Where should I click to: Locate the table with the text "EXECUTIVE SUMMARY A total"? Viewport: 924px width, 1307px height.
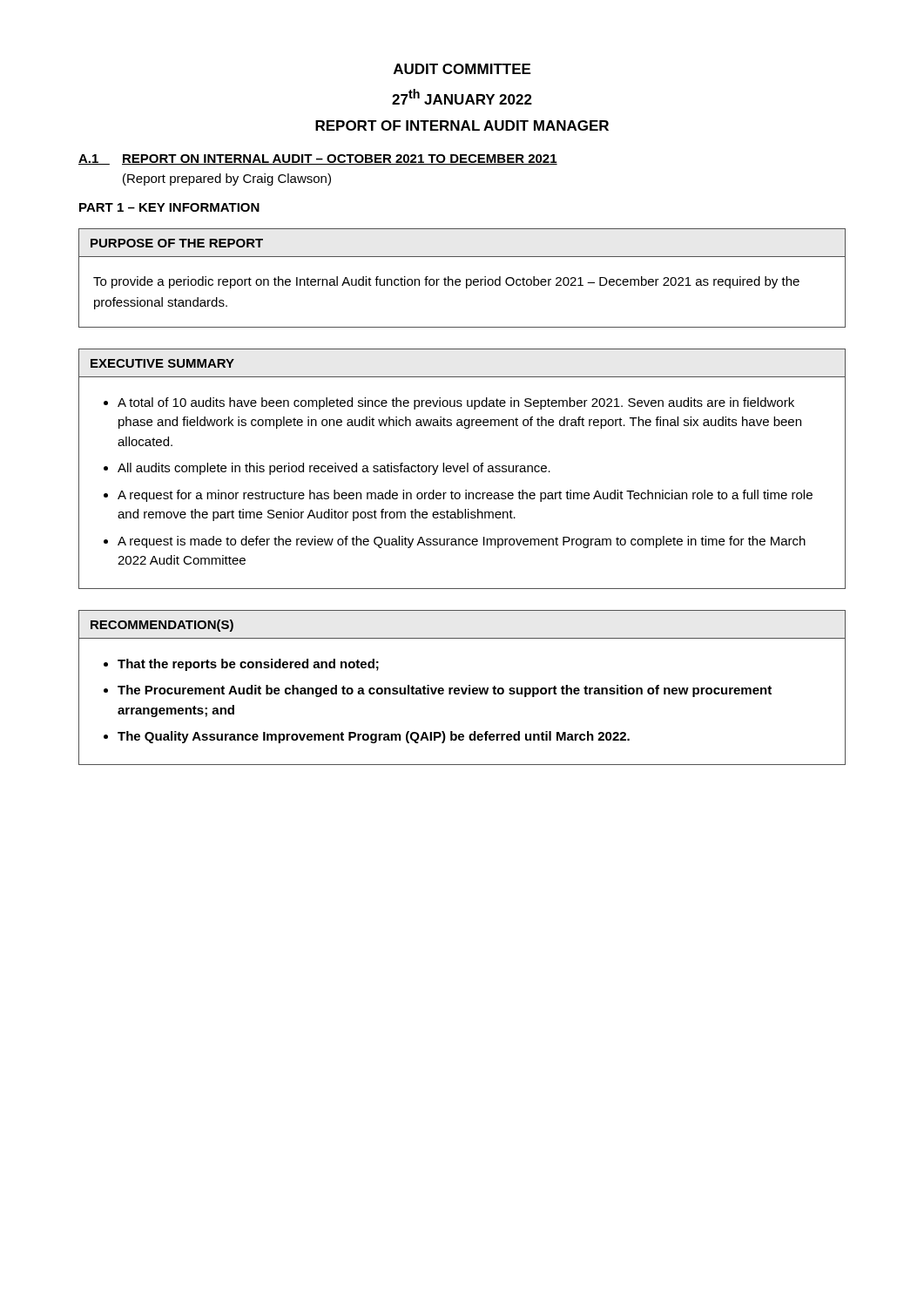coord(462,468)
